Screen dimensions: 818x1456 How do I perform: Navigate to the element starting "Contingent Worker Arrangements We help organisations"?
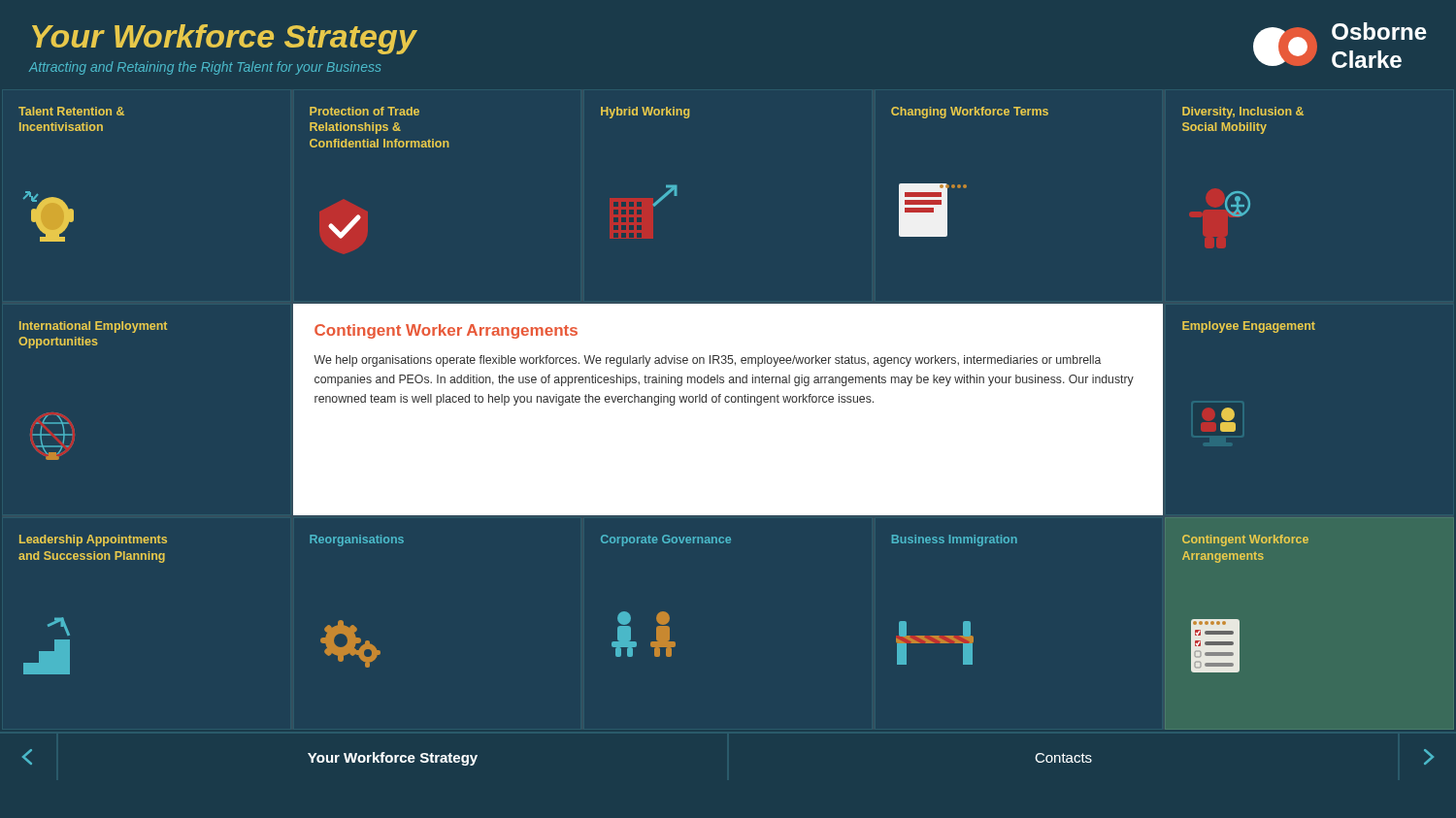(x=728, y=365)
